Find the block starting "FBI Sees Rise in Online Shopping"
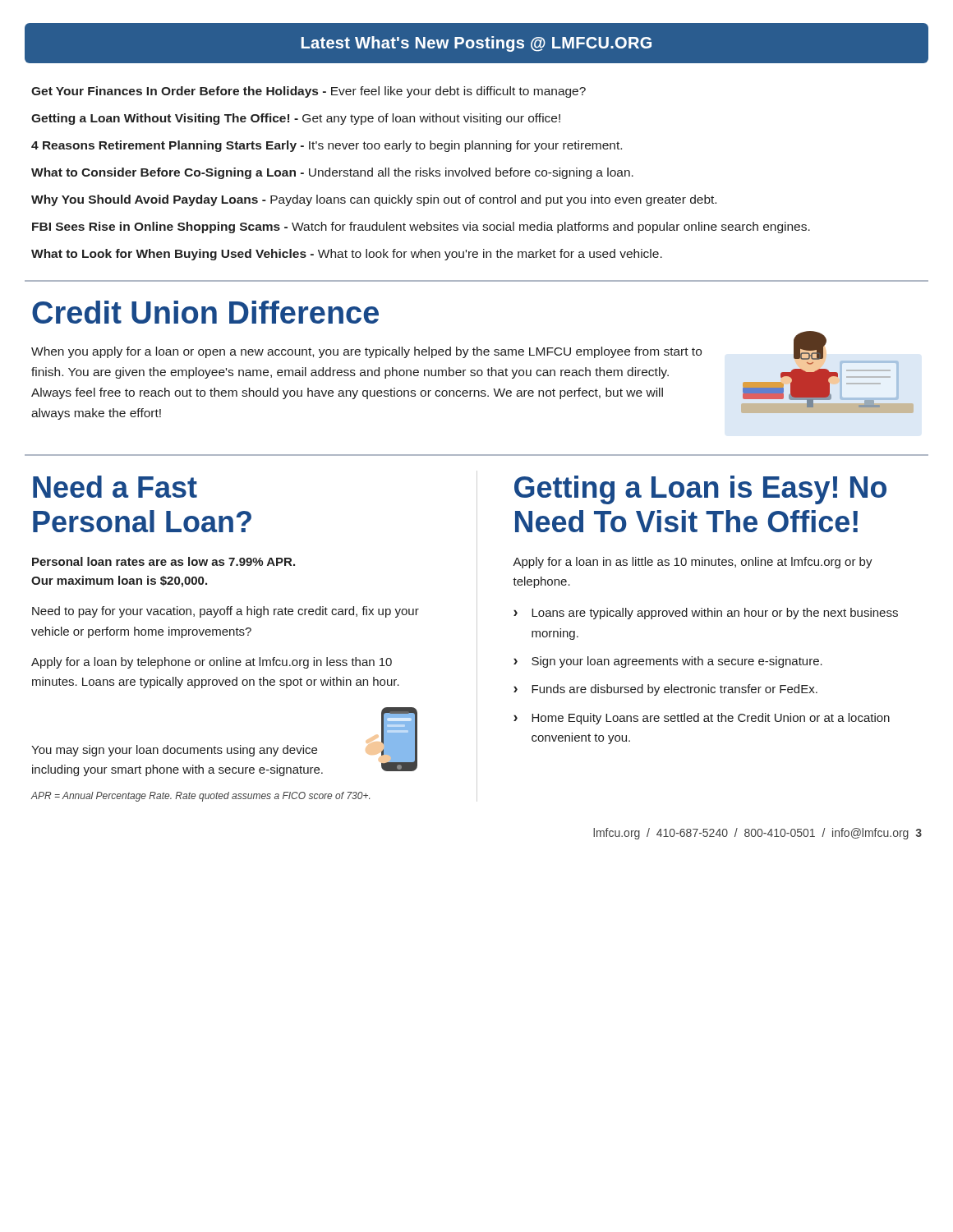This screenshot has width=953, height=1232. coord(421,226)
